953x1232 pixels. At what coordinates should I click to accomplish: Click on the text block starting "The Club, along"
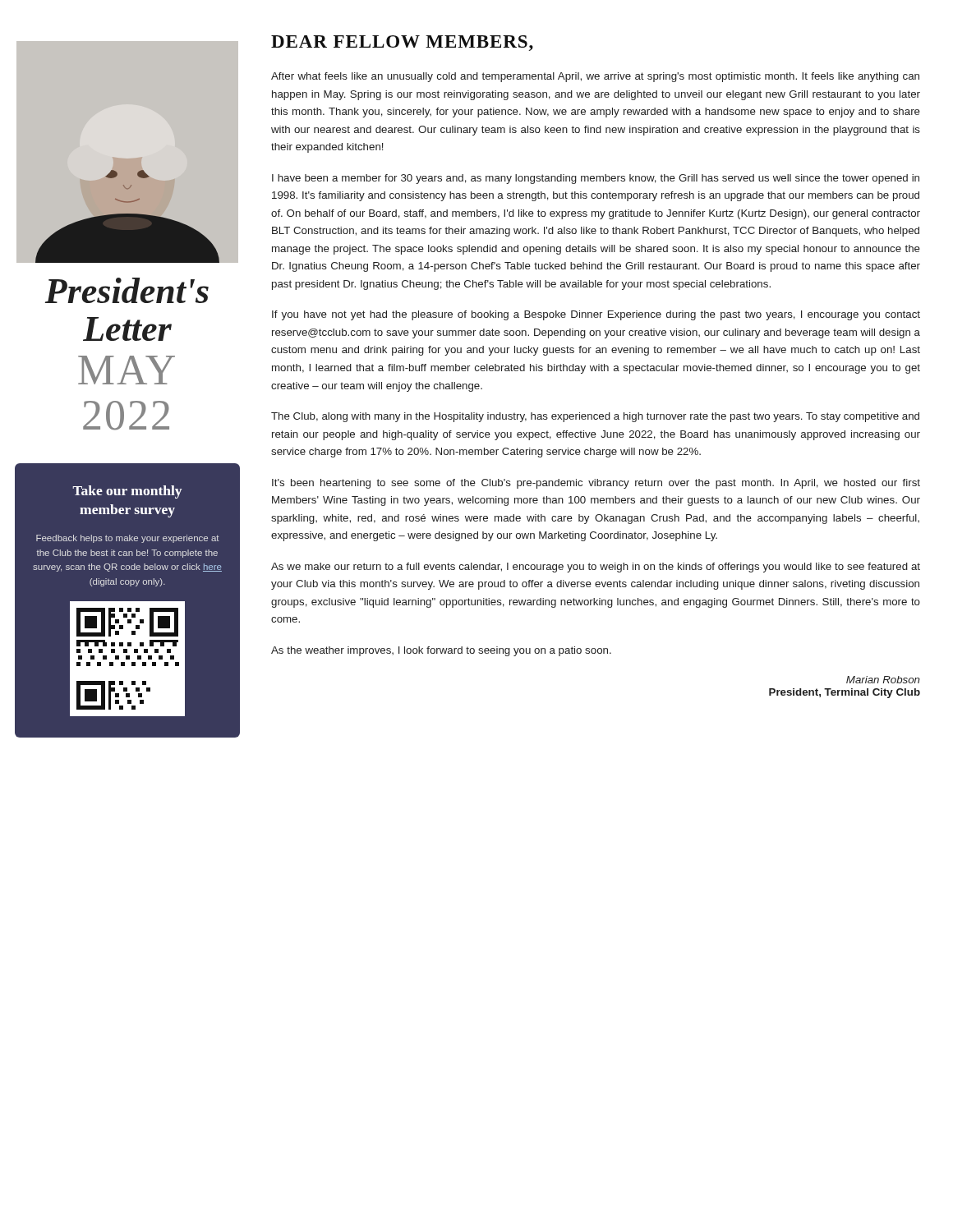point(596,434)
